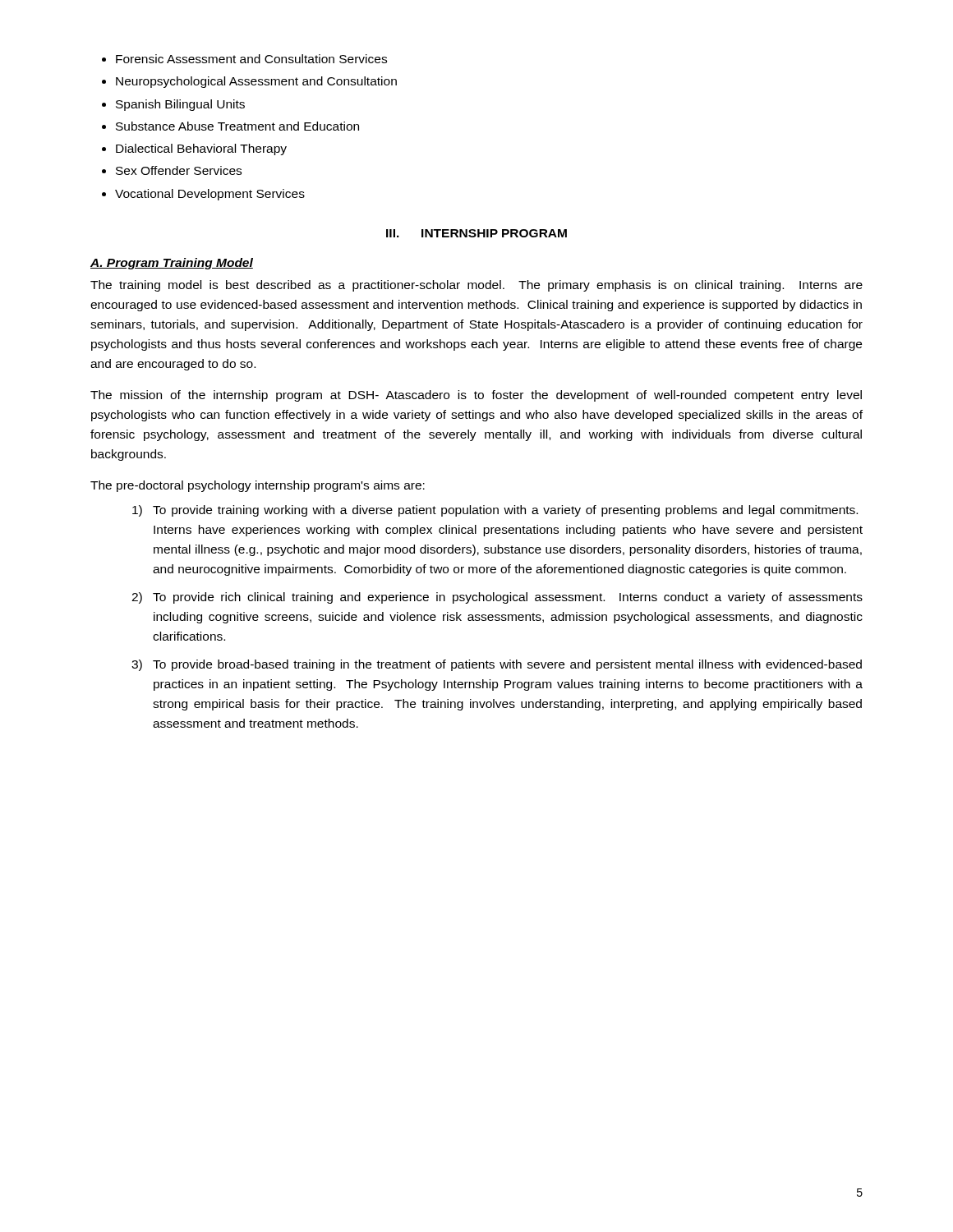Locate the passage starting "The mission of the"
The height and width of the screenshot is (1232, 953).
(476, 424)
